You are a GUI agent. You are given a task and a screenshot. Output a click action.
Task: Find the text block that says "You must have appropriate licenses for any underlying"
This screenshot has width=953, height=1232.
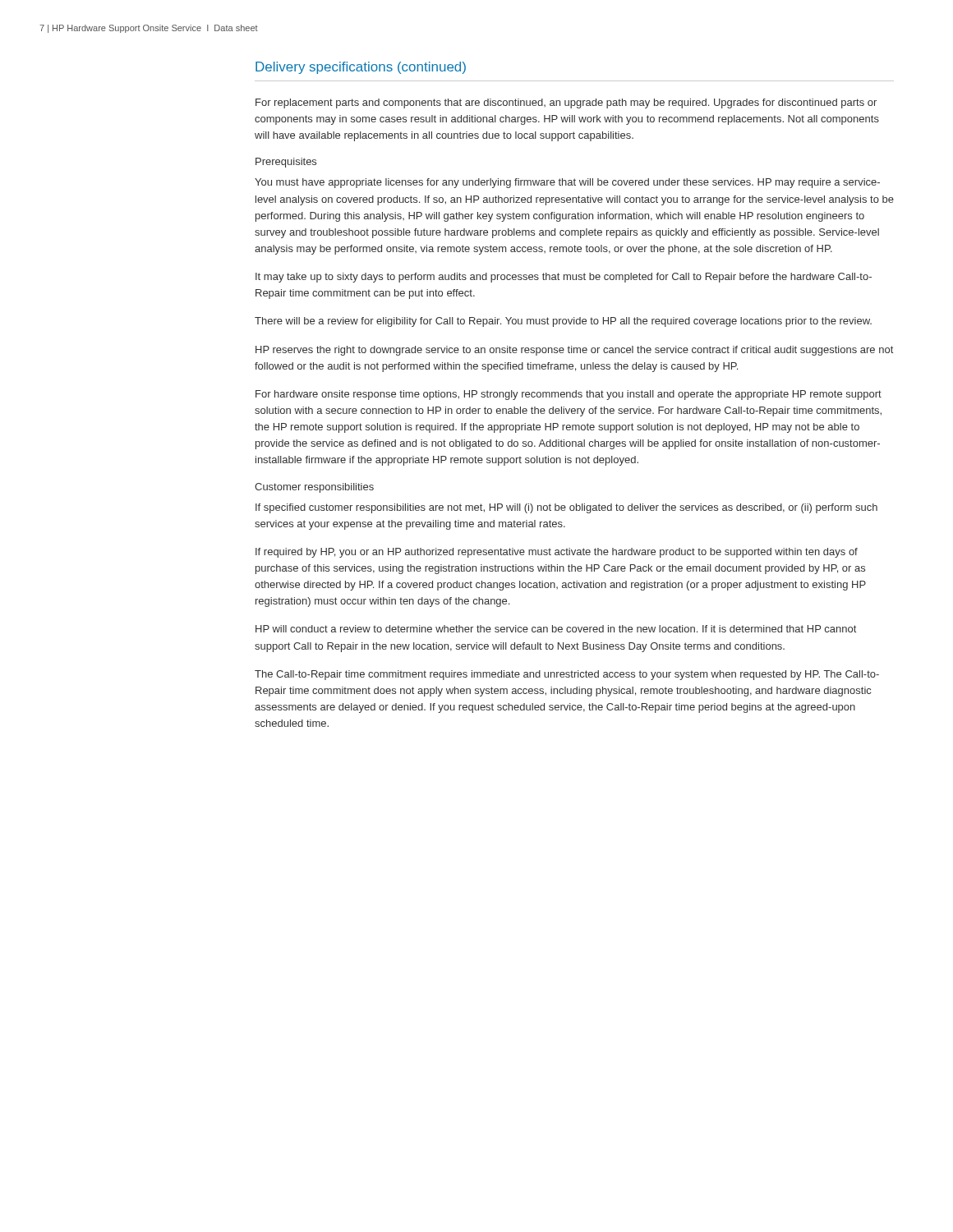point(574,215)
